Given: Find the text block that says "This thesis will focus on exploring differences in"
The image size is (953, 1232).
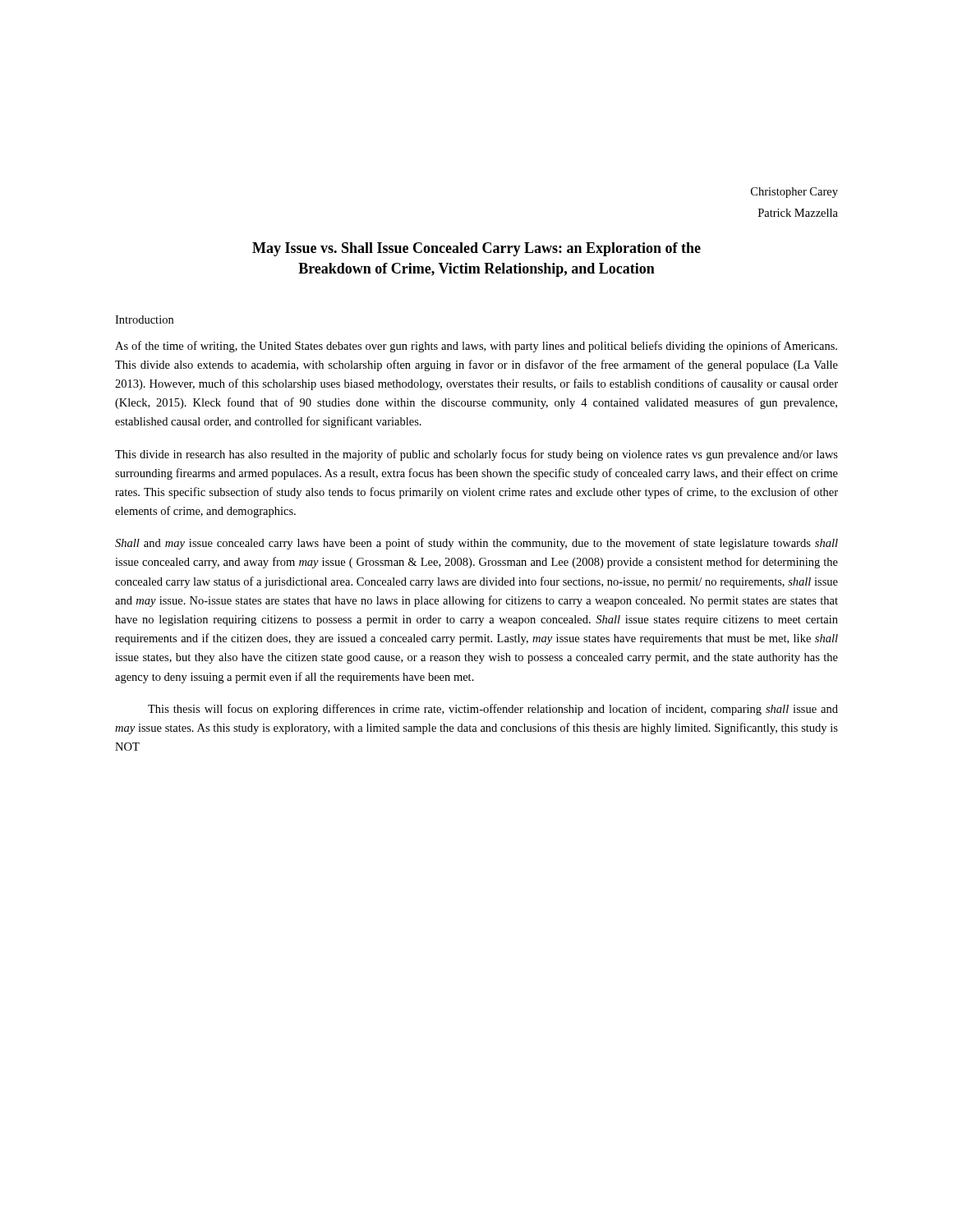Looking at the screenshot, I should (x=476, y=728).
